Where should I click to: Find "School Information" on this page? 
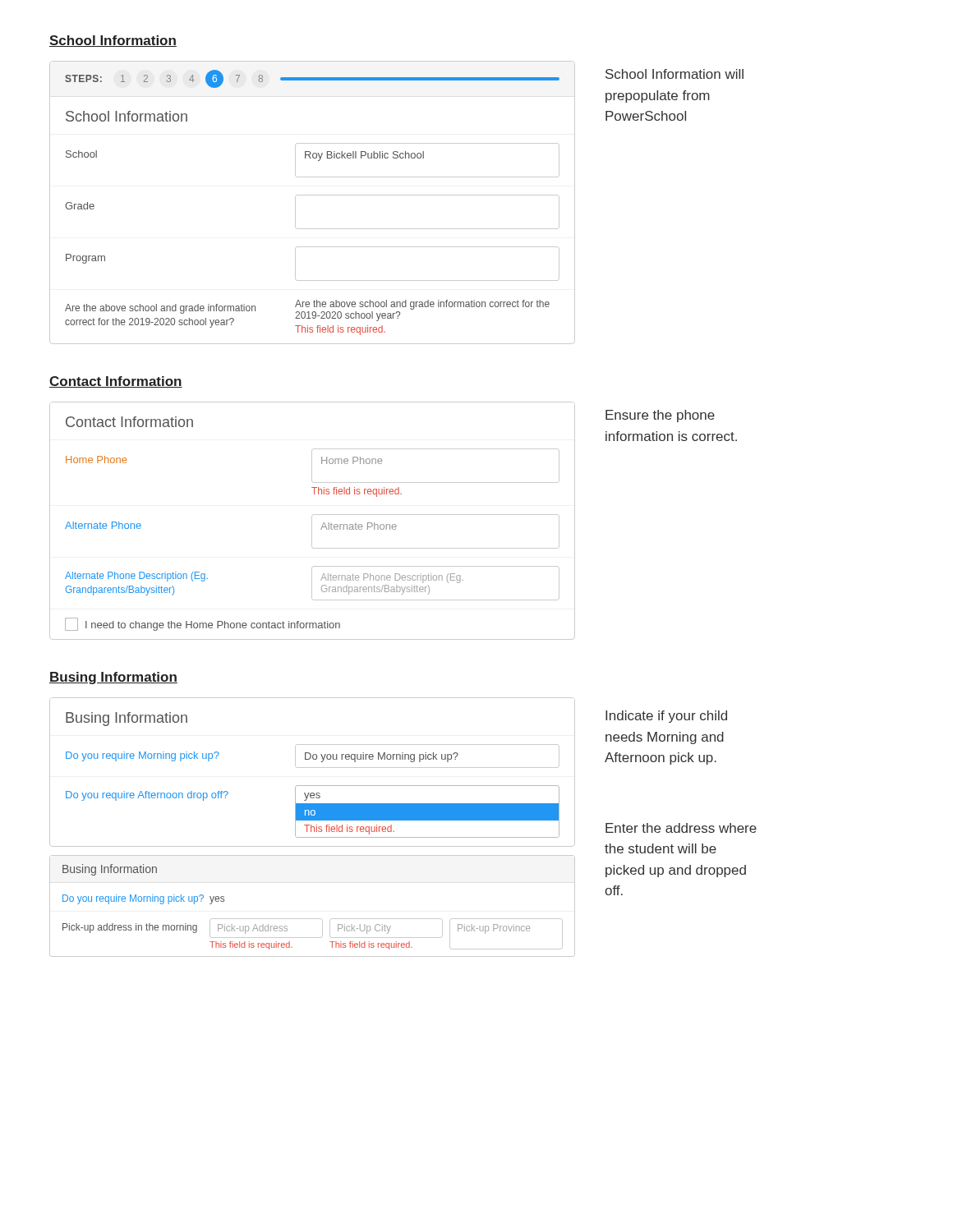113,41
